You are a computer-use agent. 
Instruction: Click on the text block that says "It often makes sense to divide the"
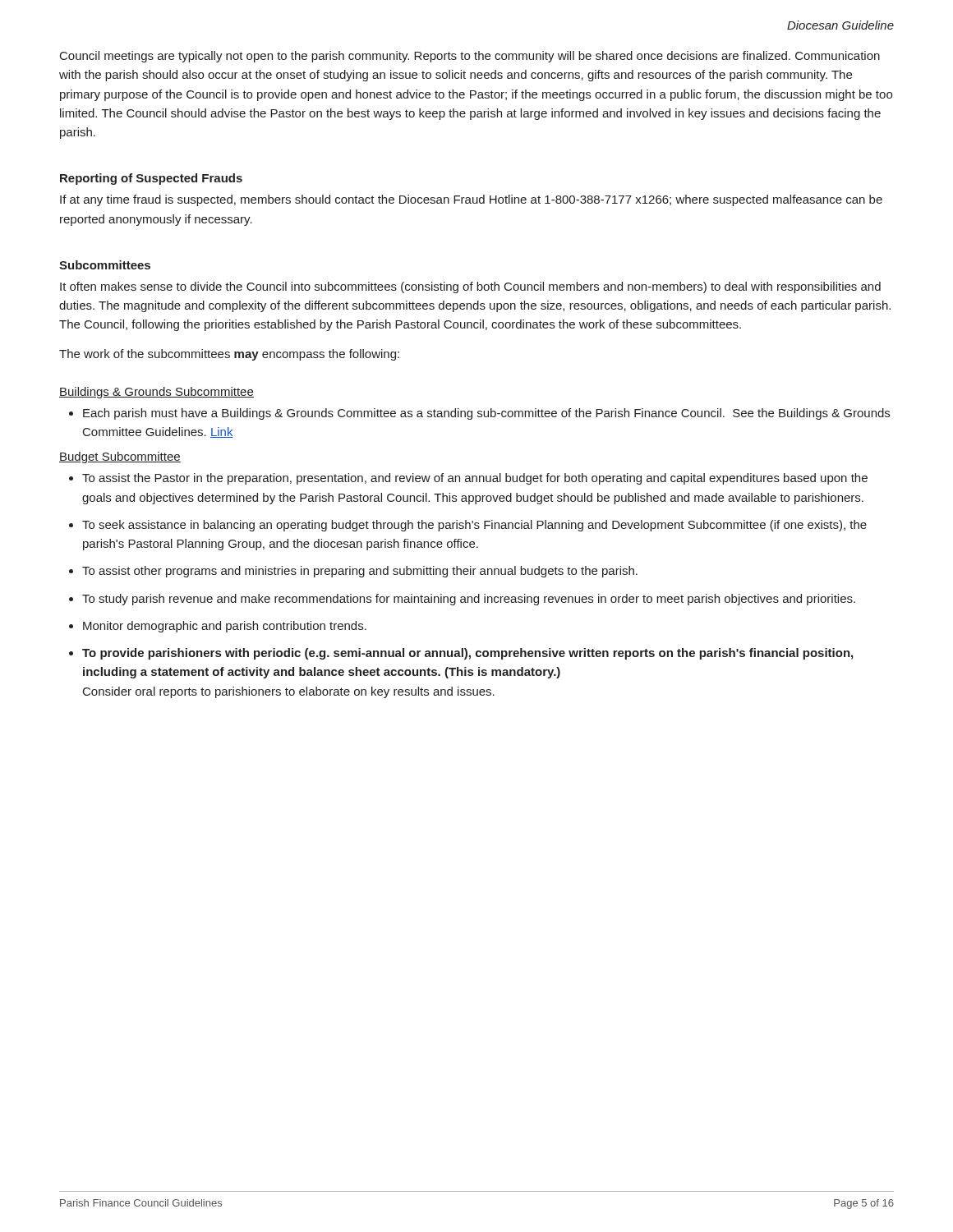pyautogui.click(x=475, y=305)
